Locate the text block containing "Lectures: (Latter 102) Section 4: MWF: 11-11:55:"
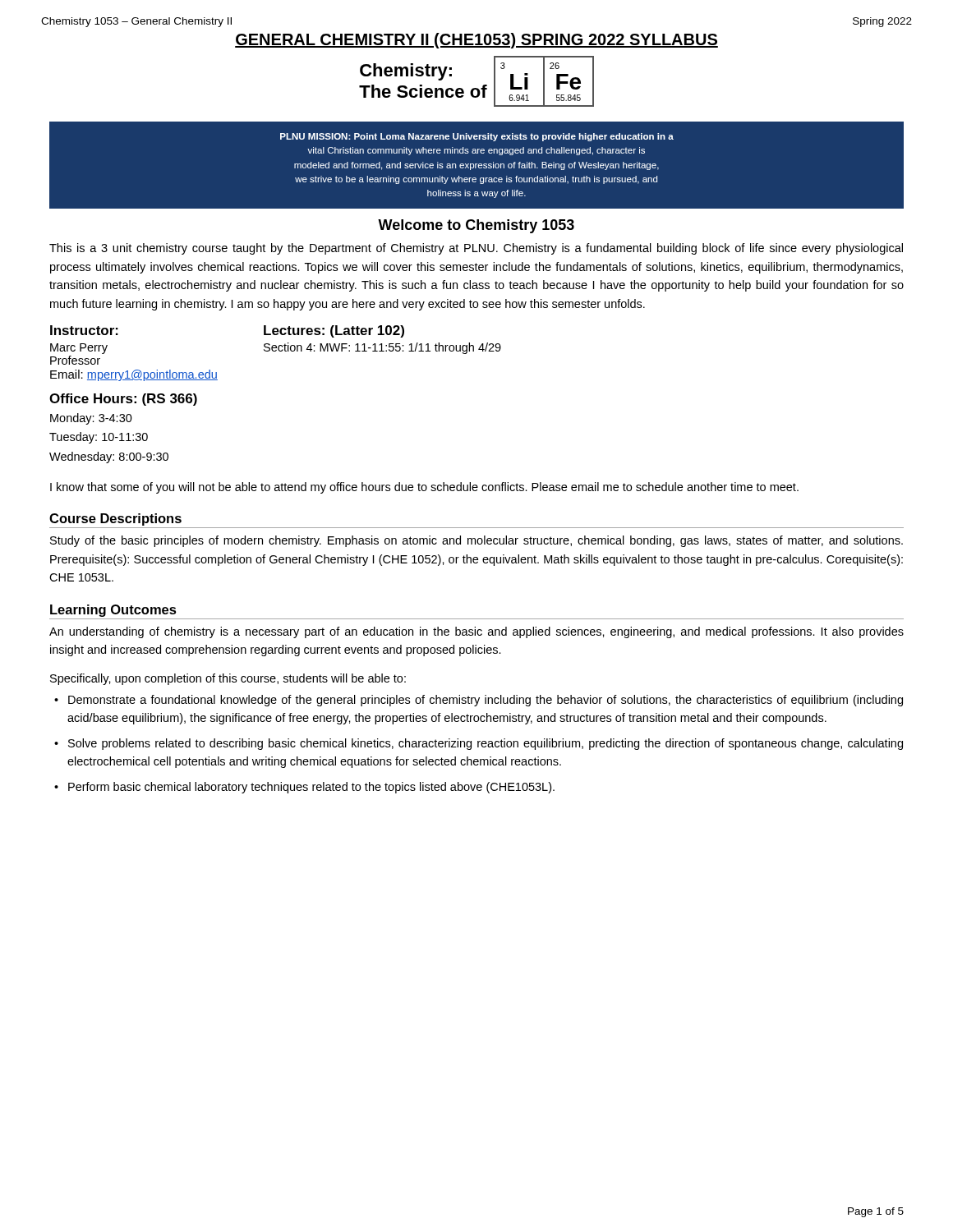 334,331
